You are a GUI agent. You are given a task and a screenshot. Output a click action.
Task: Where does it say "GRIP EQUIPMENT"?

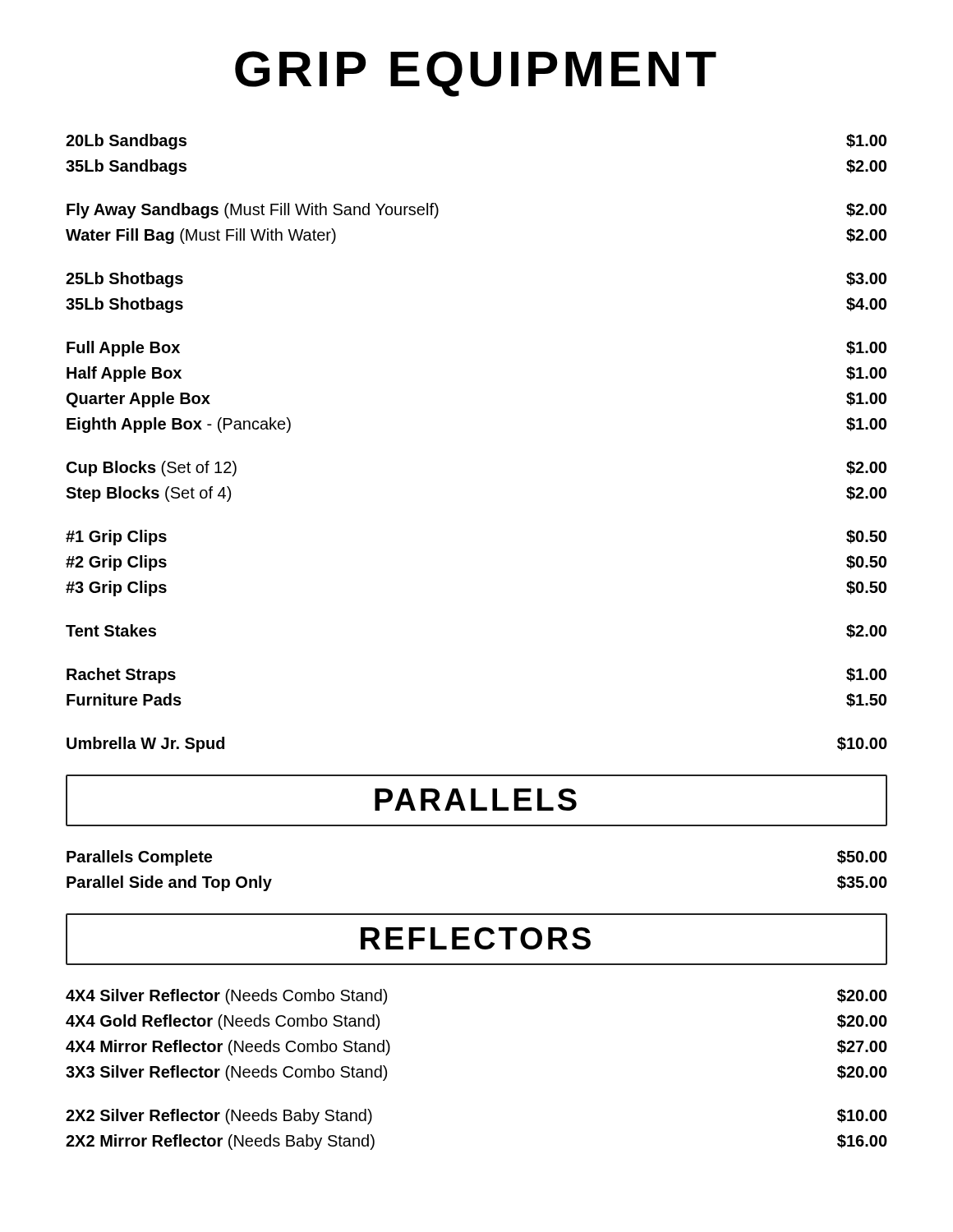point(476,69)
